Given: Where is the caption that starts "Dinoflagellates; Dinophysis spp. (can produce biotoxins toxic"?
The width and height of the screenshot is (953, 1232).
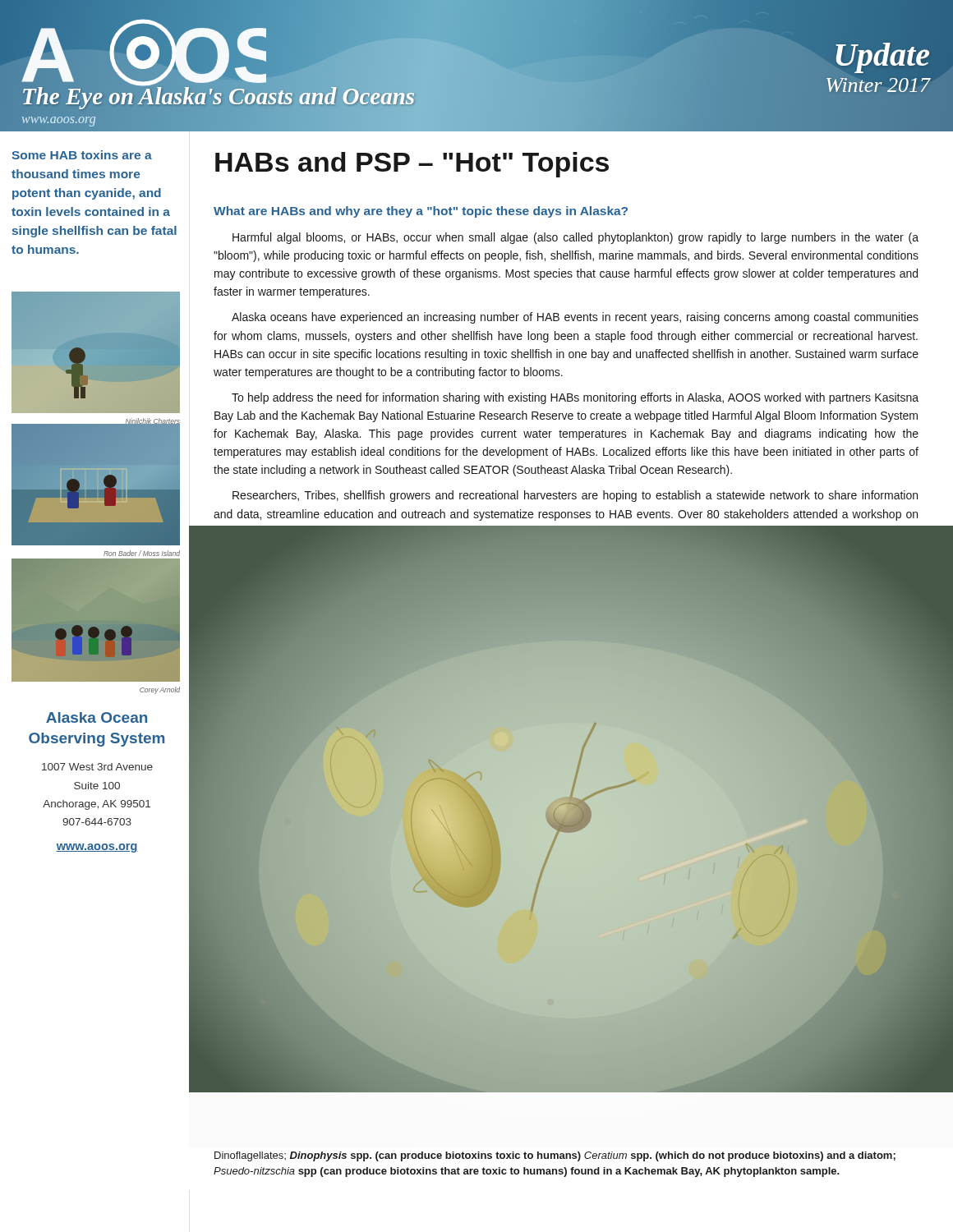Looking at the screenshot, I should tap(571, 1163).
